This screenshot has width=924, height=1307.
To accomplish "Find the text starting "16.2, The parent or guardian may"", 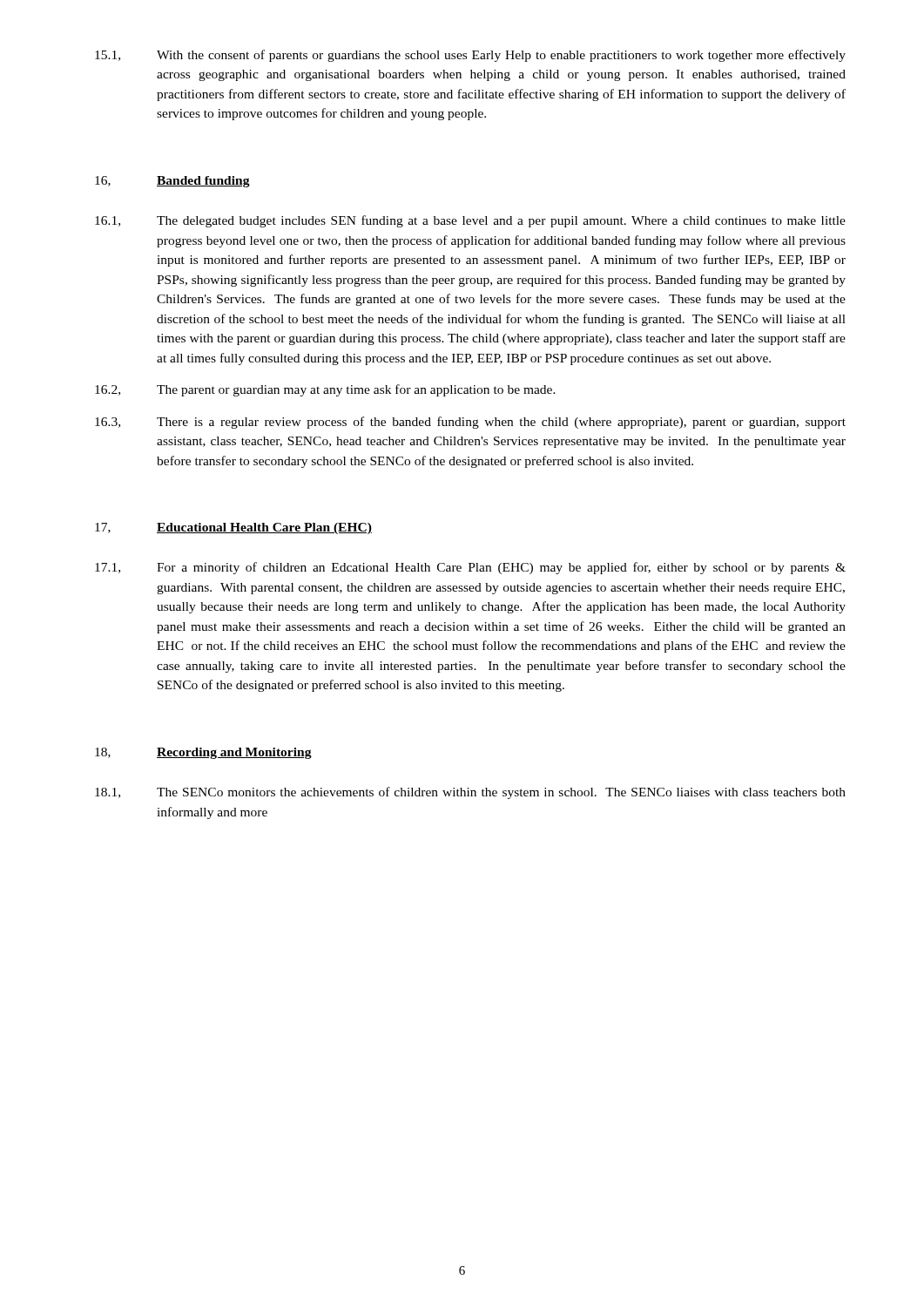I will point(470,390).
